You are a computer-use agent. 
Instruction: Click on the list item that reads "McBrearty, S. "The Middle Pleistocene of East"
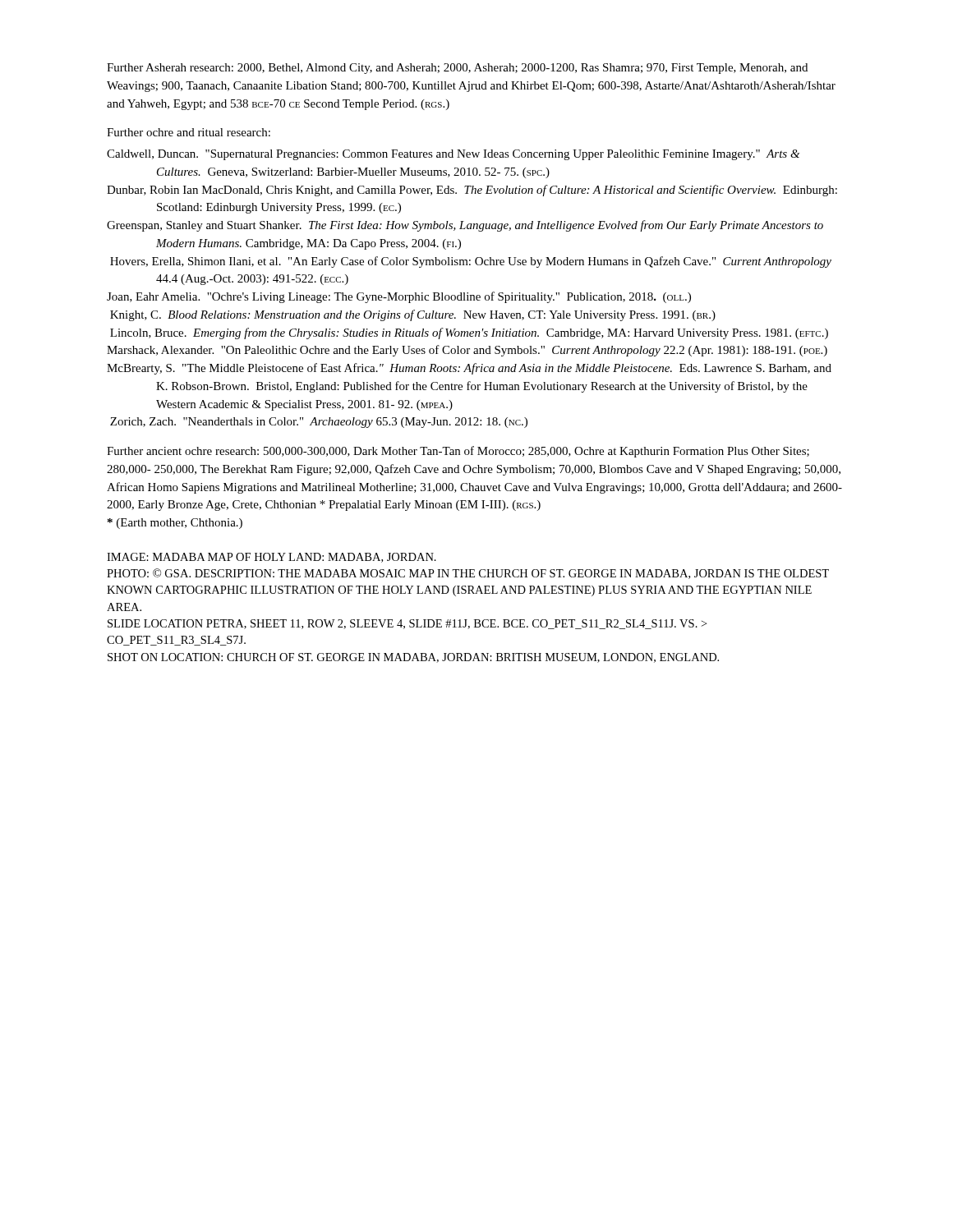469,386
